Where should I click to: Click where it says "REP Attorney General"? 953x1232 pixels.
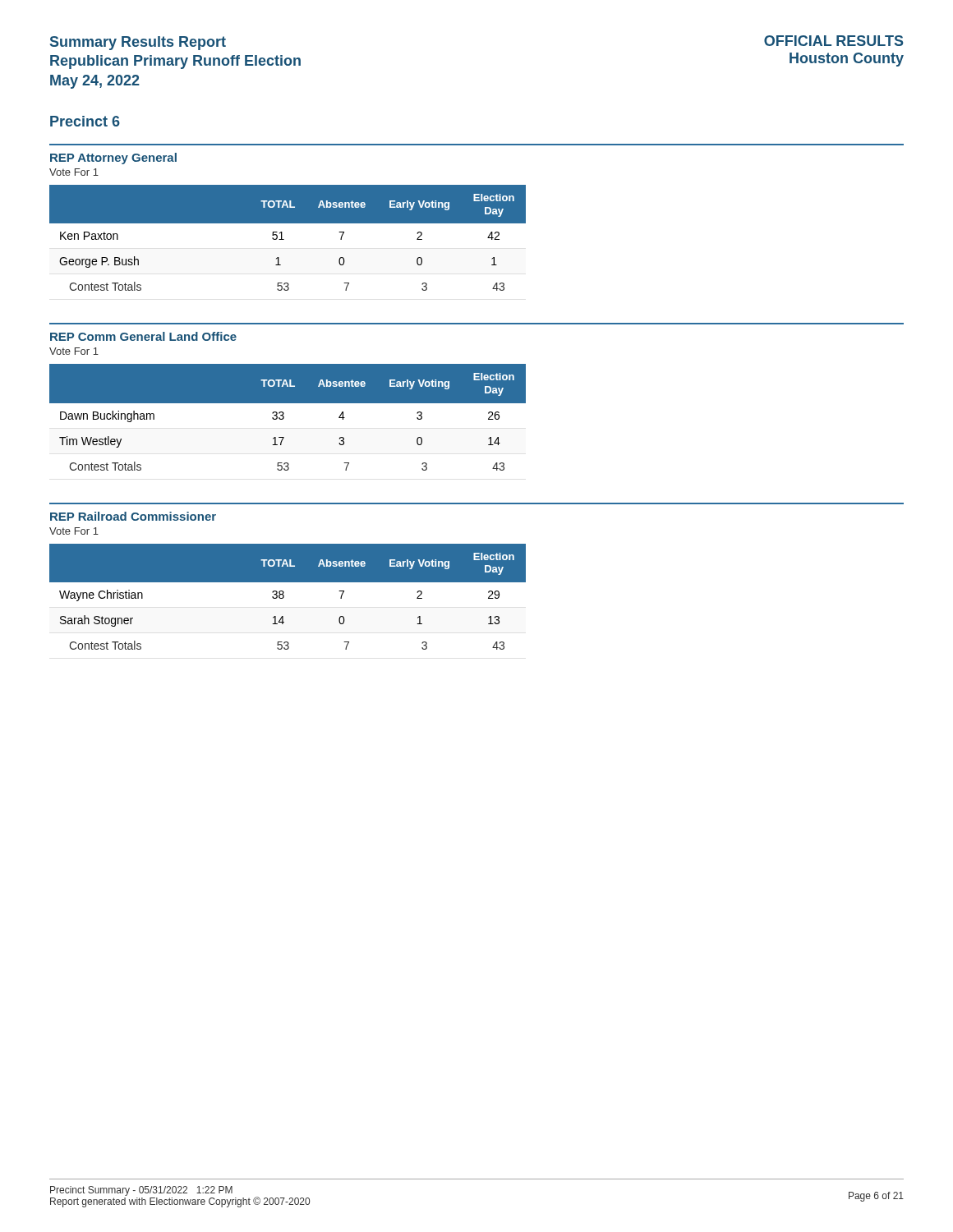pos(113,157)
